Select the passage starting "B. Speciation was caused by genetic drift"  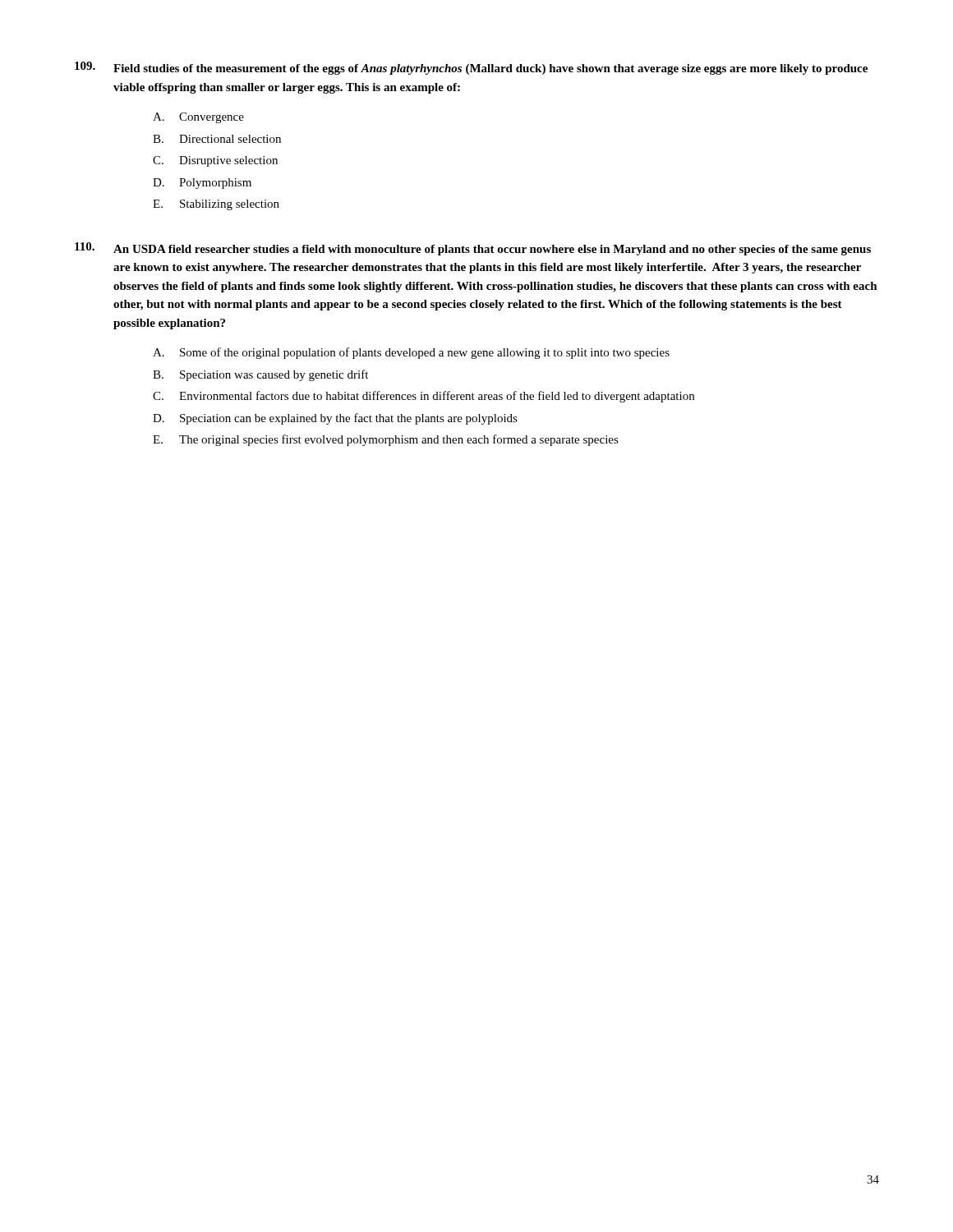coord(261,374)
